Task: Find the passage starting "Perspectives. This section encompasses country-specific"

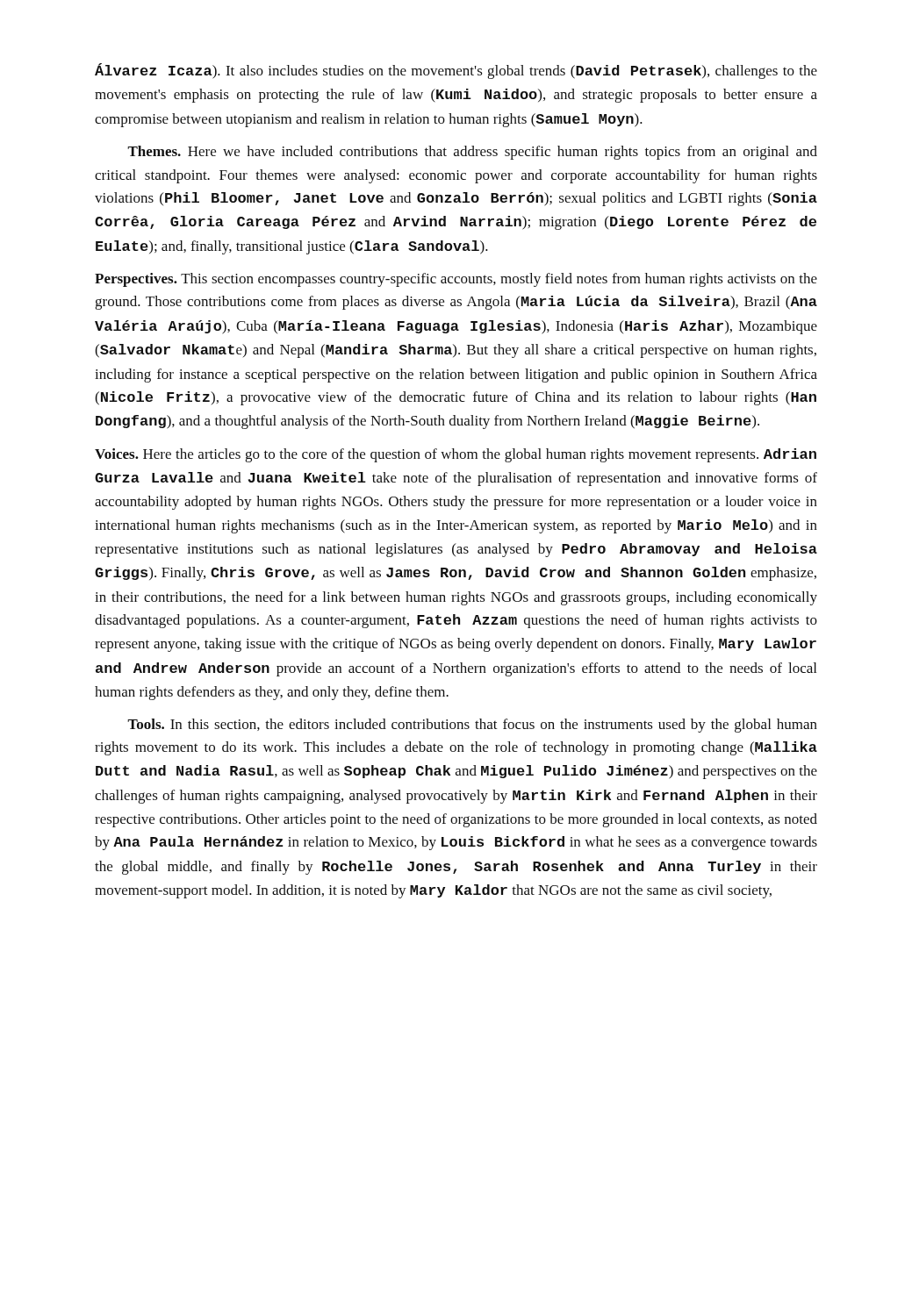Action: (x=456, y=351)
